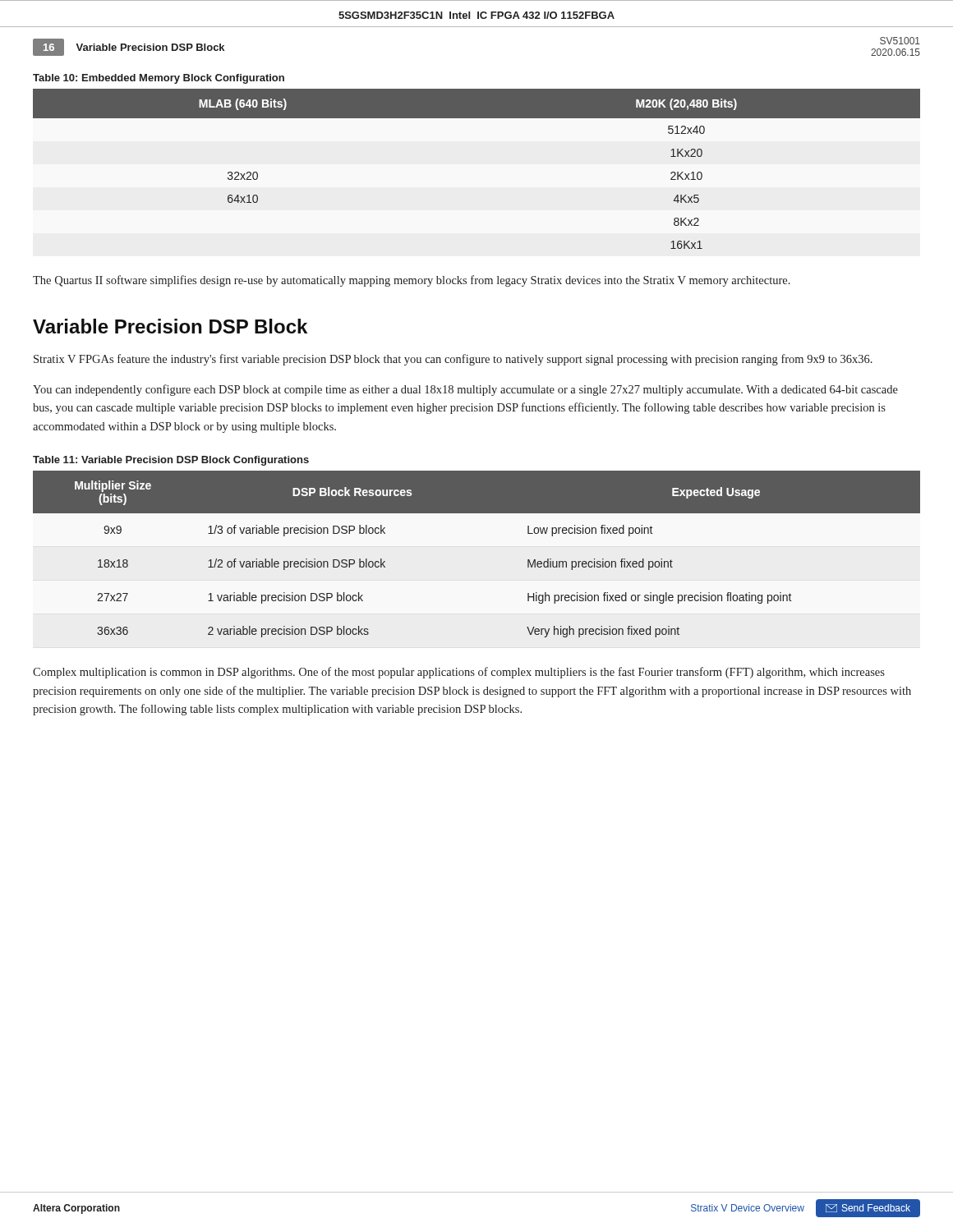Locate the text block that says "Complex multiplication is"
Viewport: 953px width, 1232px height.
[472, 691]
